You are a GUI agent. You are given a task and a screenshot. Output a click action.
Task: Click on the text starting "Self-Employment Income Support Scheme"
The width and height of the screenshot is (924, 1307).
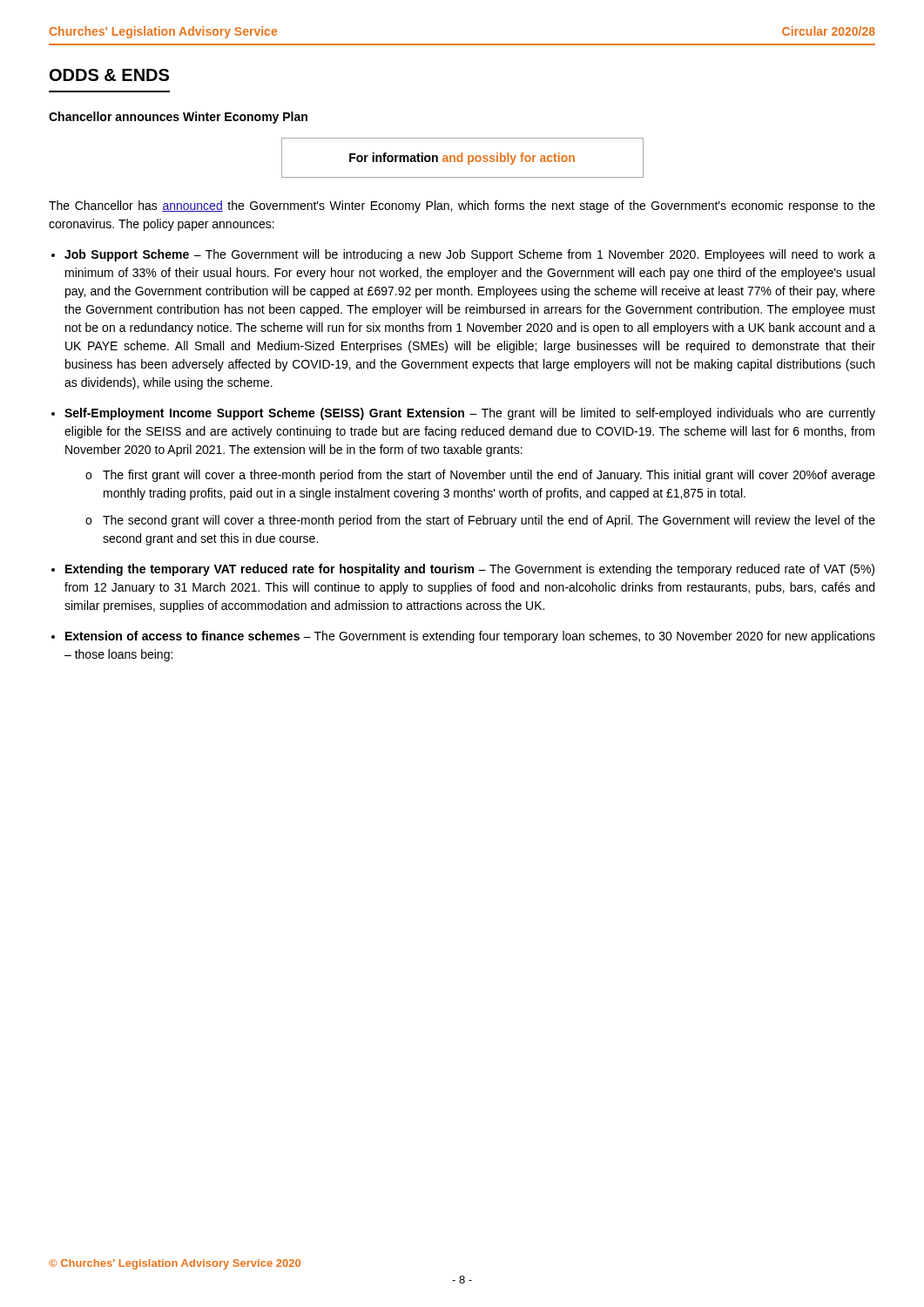[470, 477]
